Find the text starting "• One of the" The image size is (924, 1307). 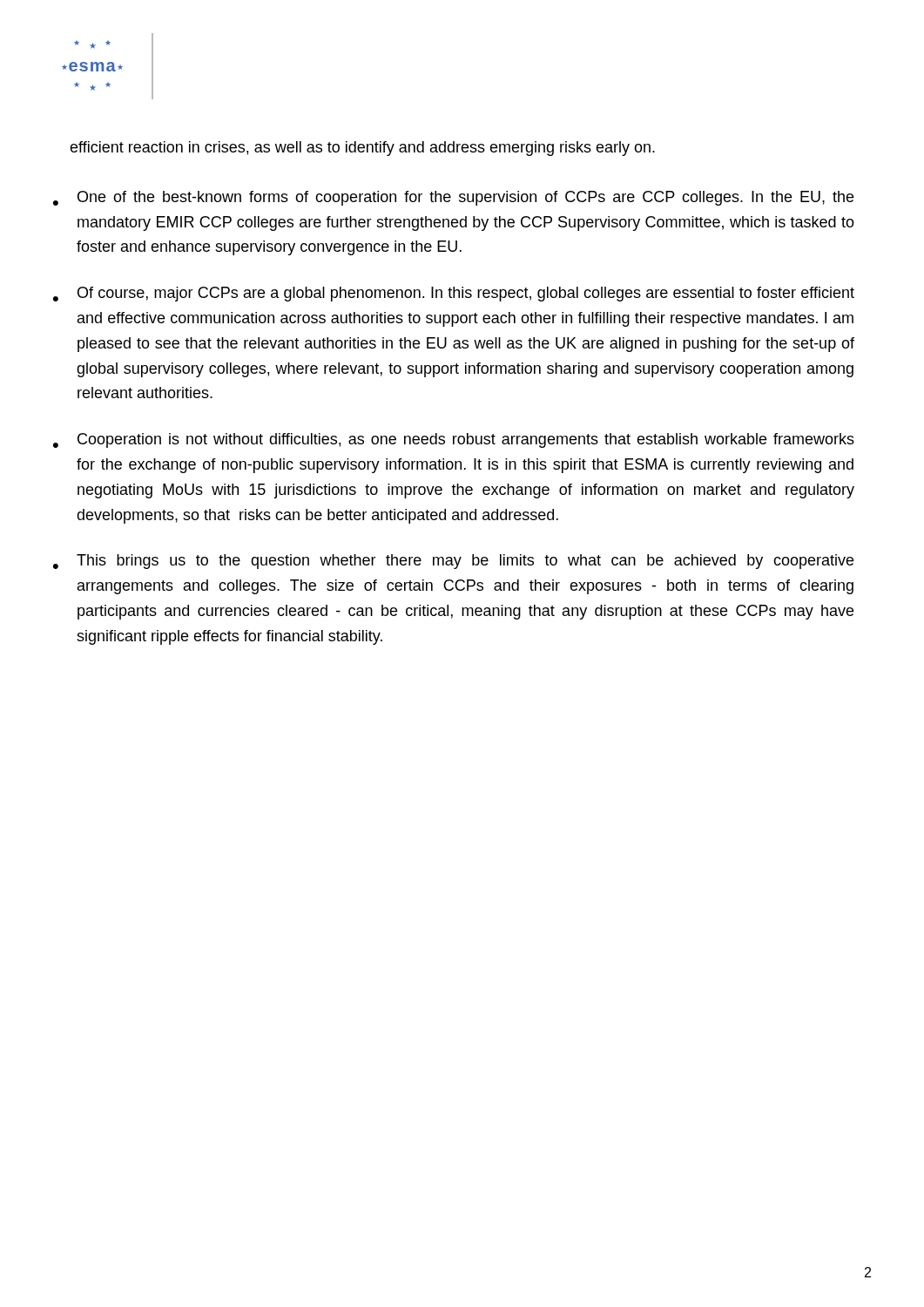(x=453, y=222)
